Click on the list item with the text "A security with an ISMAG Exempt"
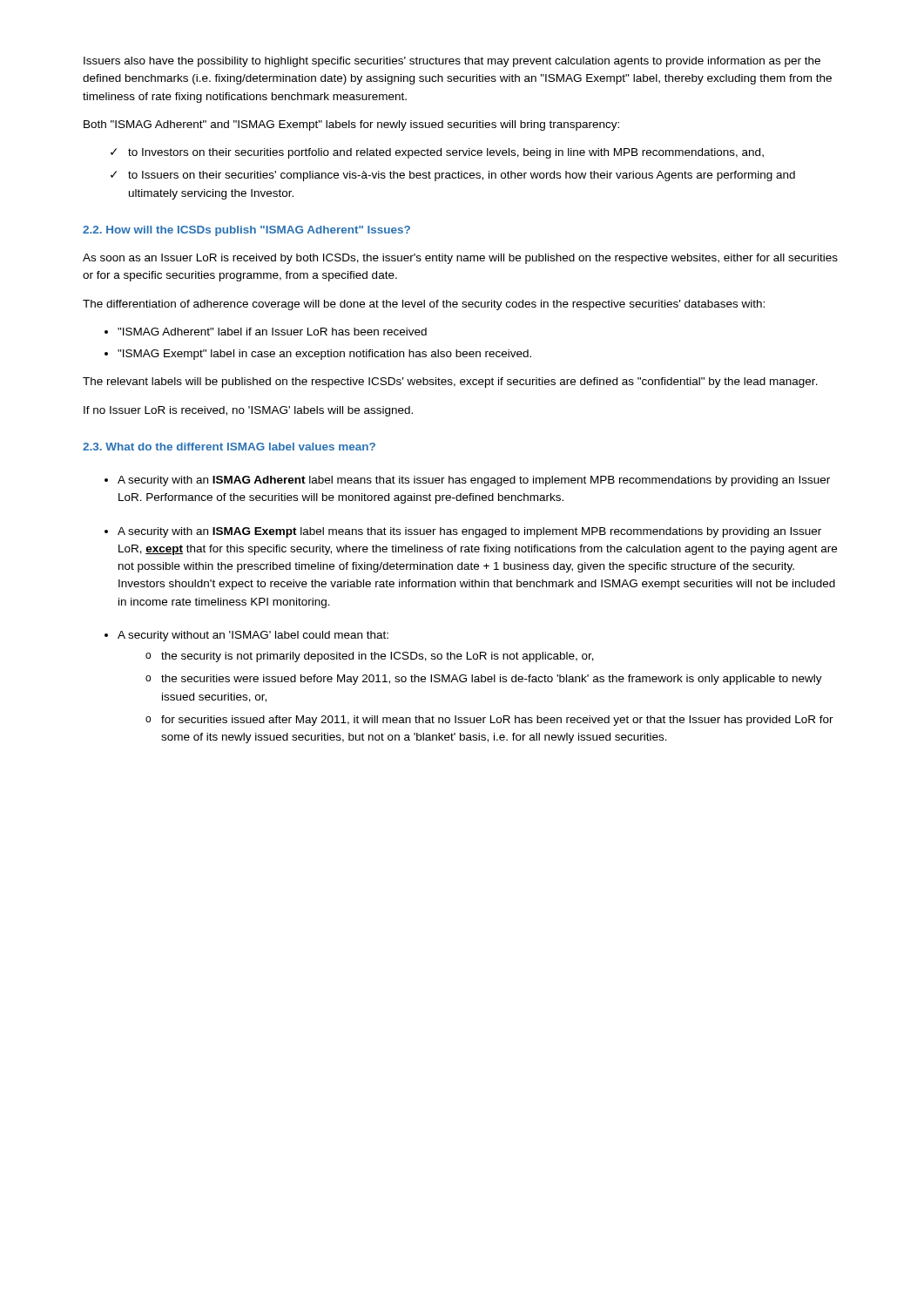This screenshot has width=924, height=1307. tap(478, 566)
